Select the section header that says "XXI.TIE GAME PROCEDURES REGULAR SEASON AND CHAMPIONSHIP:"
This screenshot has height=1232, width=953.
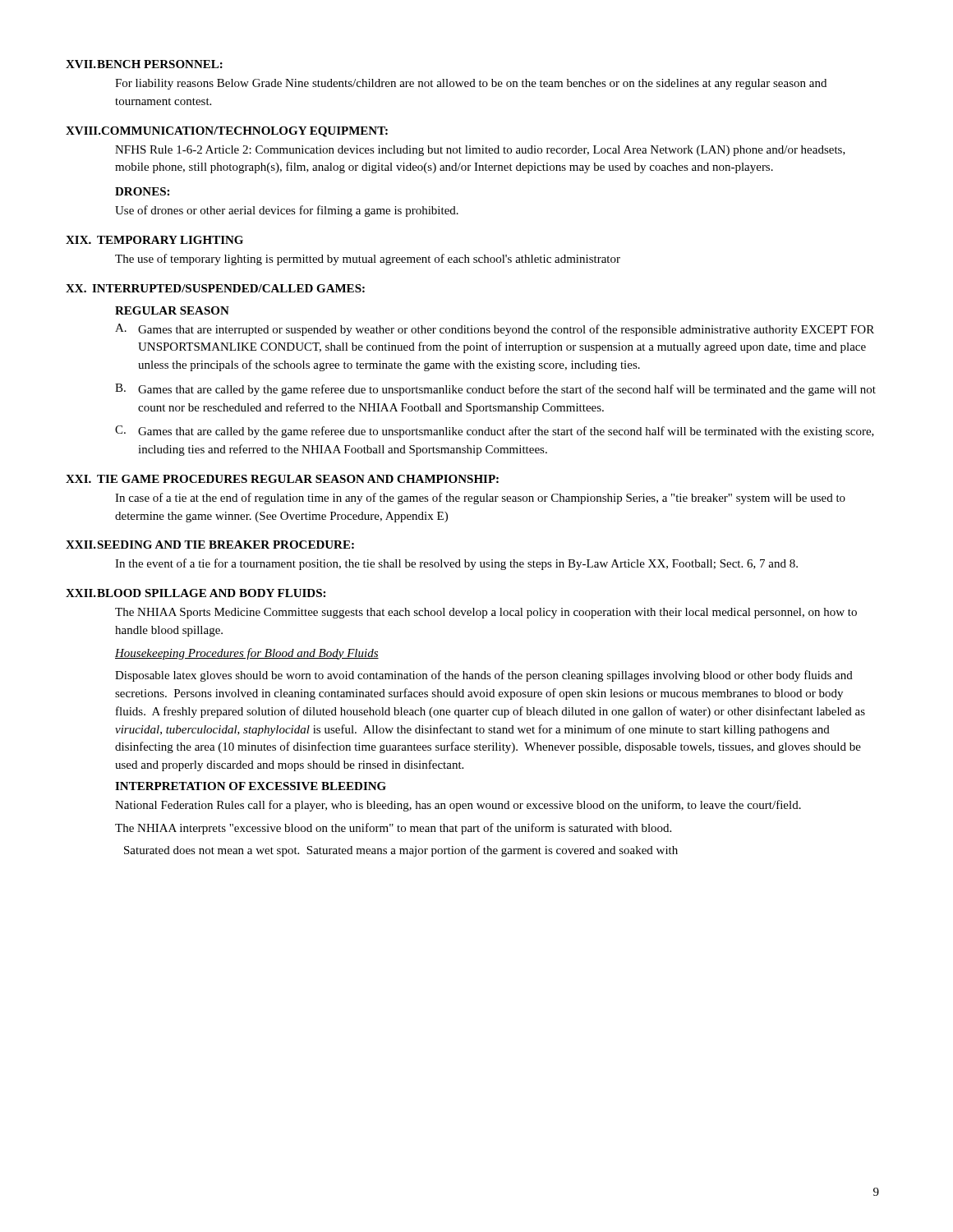(x=283, y=479)
